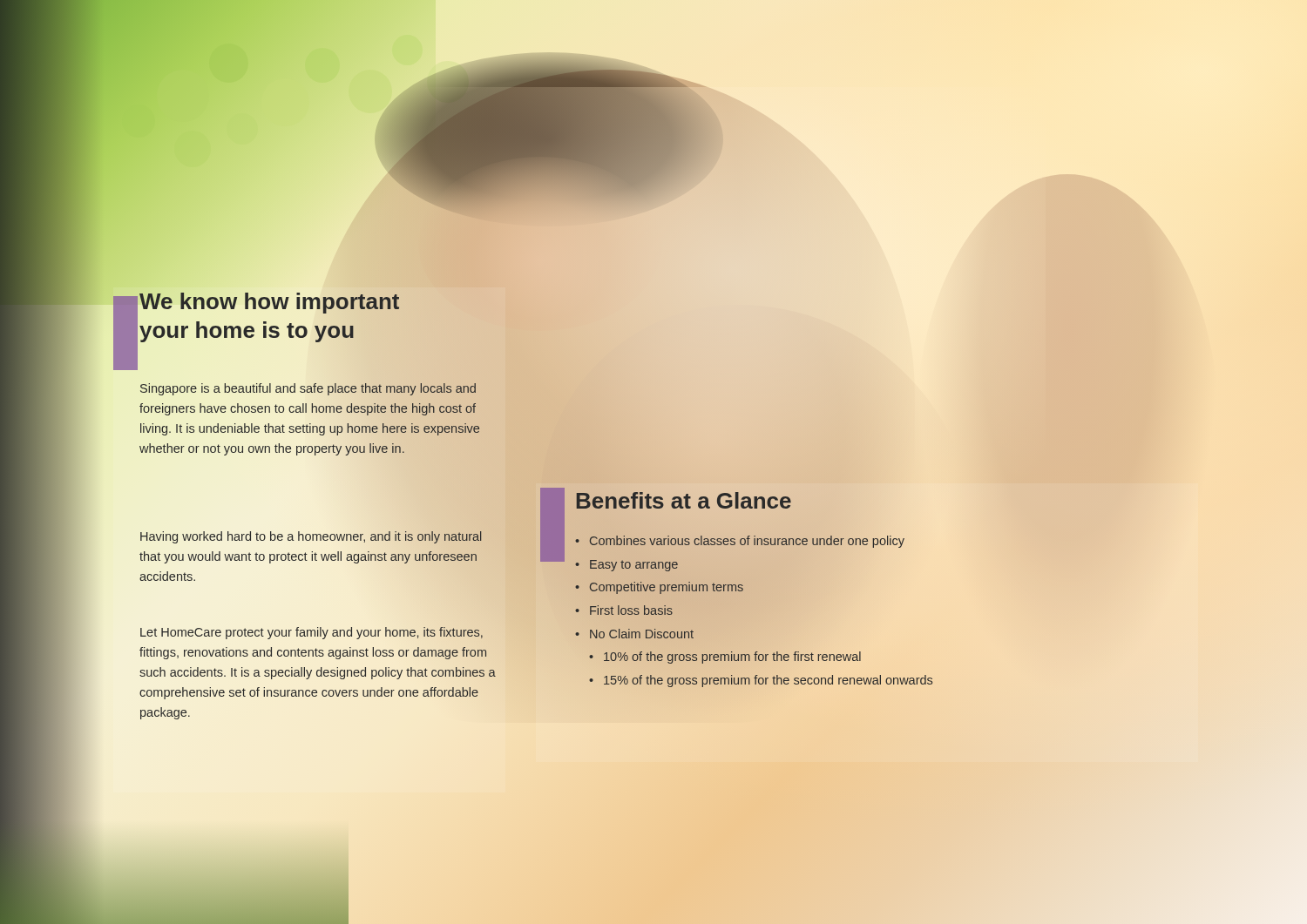Find the block on this page that starts "• 10% of the gross premium for"
The height and width of the screenshot is (924, 1307).
coord(725,657)
